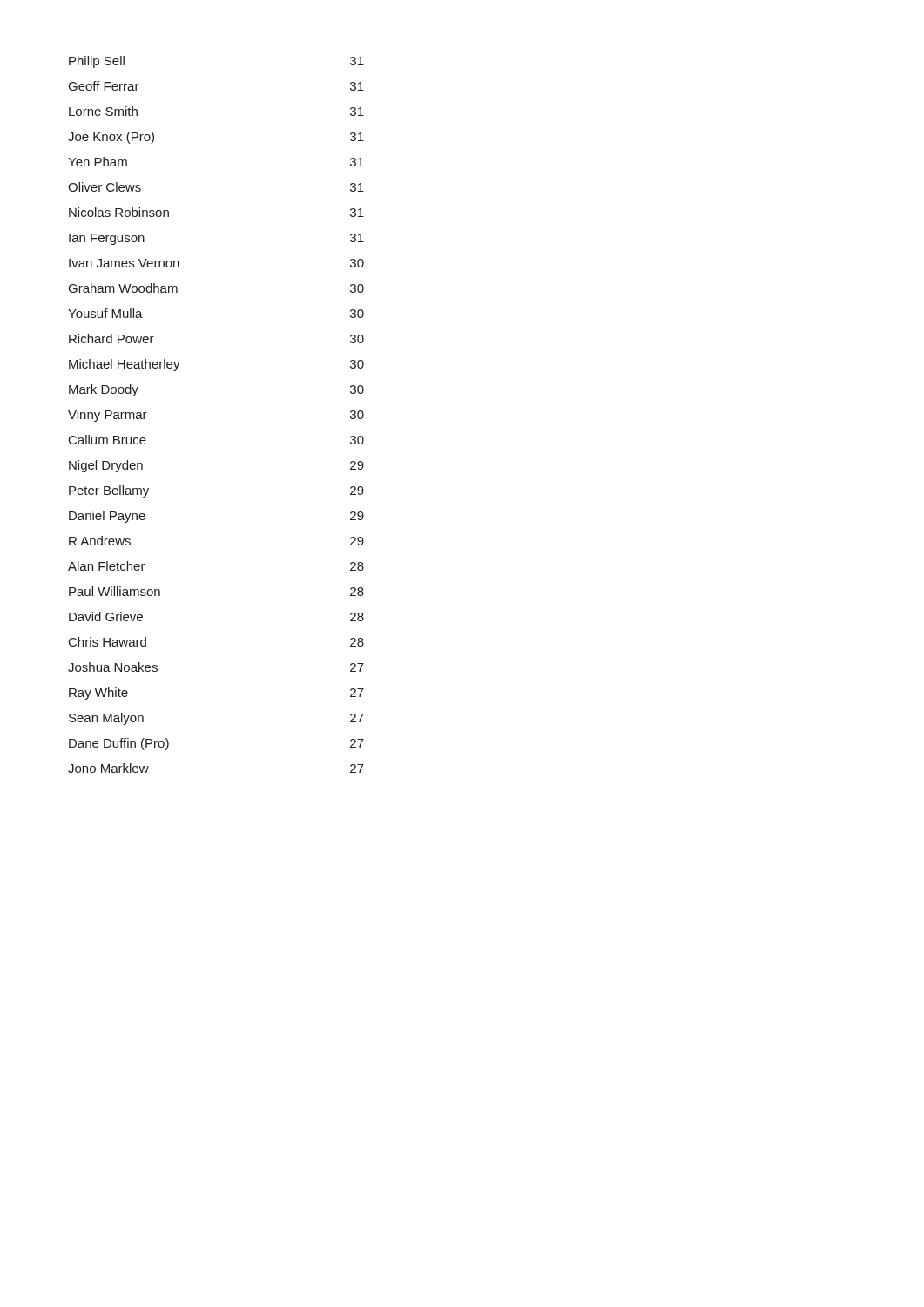Image resolution: width=924 pixels, height=1307 pixels.
Task: Click on the block starting "Daniel Payne 29"
Action: tap(103, 516)
